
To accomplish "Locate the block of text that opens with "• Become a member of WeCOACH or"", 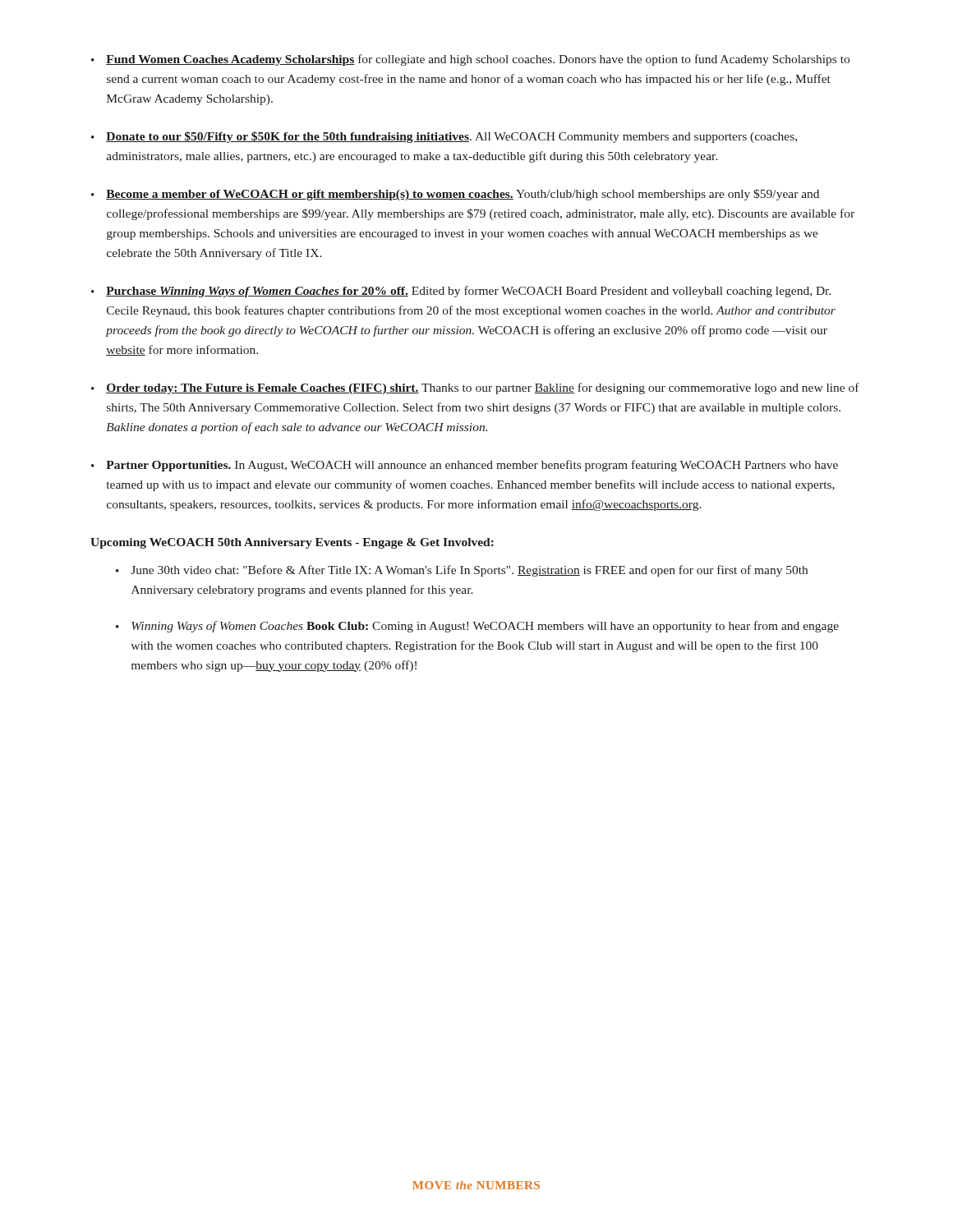I will 476,223.
